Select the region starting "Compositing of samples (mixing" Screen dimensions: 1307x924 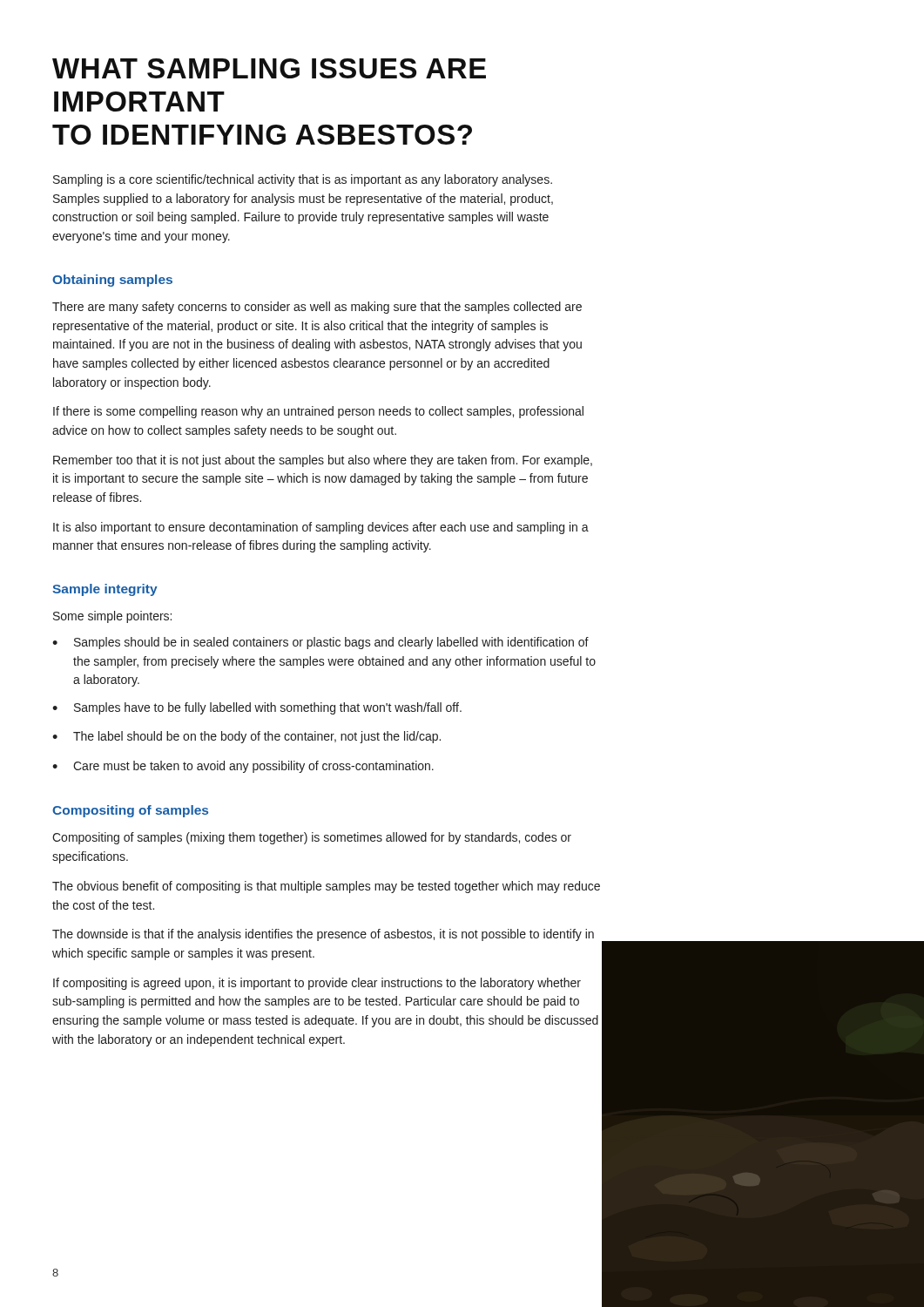pyautogui.click(x=312, y=847)
